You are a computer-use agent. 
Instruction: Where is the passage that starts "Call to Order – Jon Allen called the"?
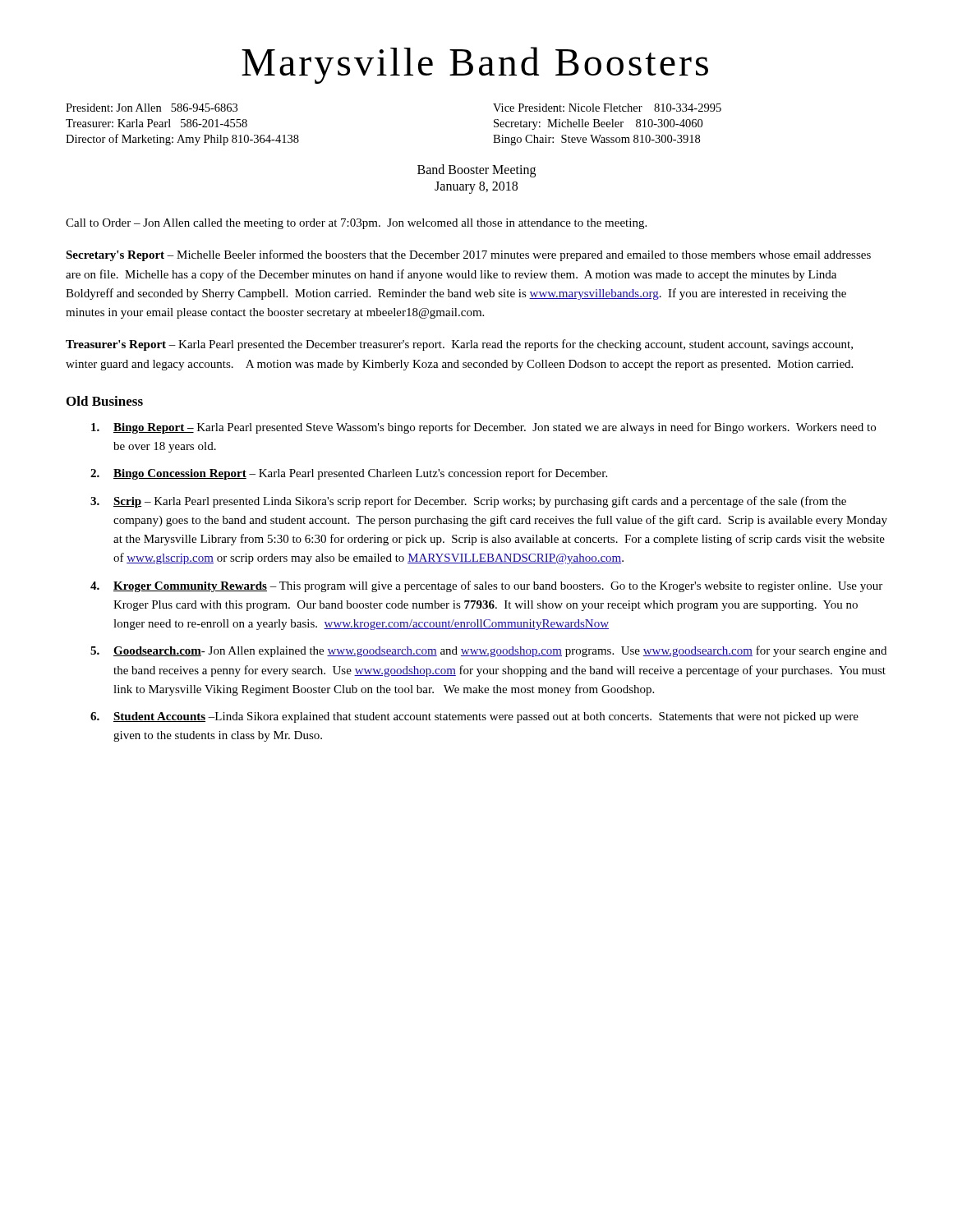[357, 223]
